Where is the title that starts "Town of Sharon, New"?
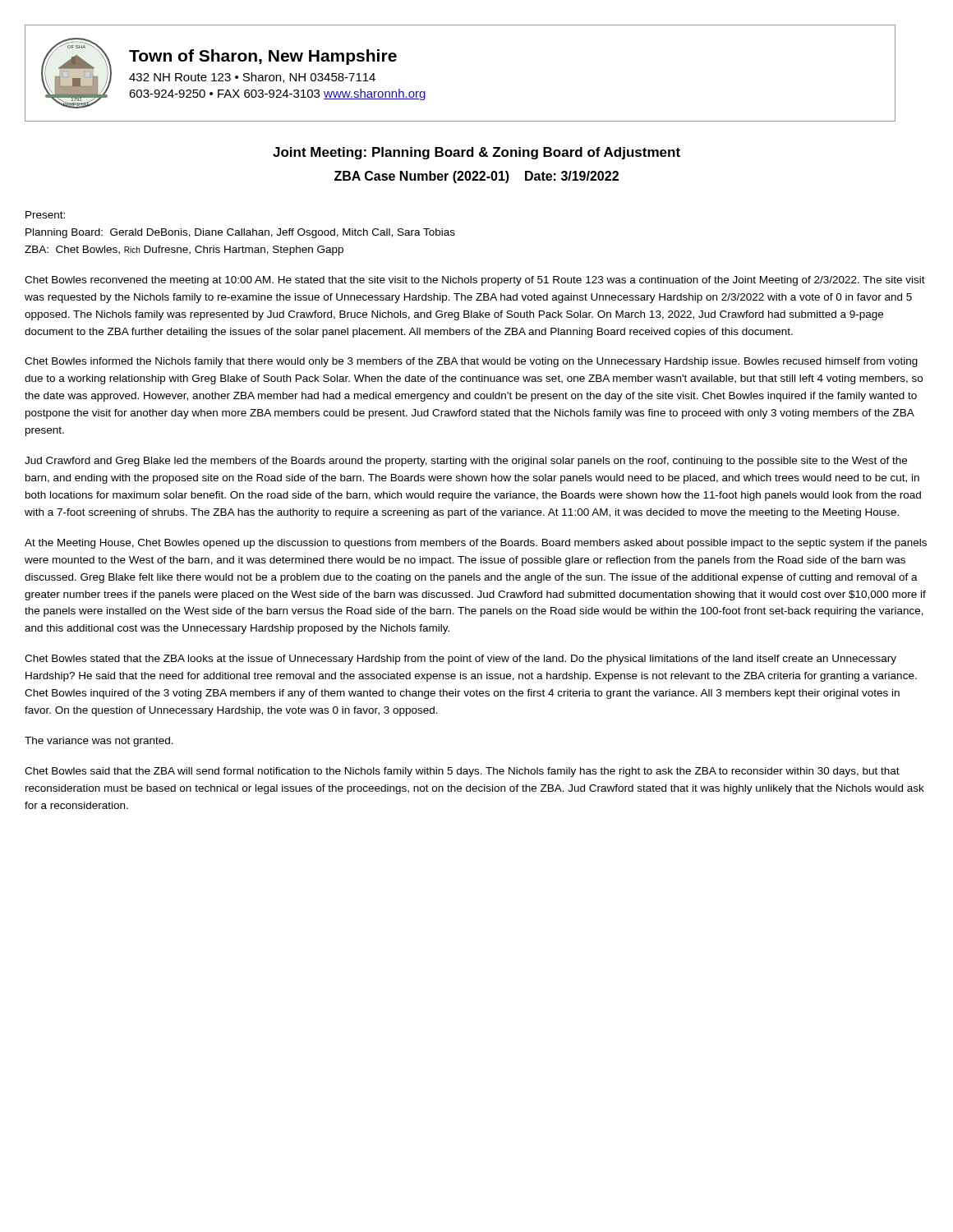The width and height of the screenshot is (953, 1232). coord(277,73)
